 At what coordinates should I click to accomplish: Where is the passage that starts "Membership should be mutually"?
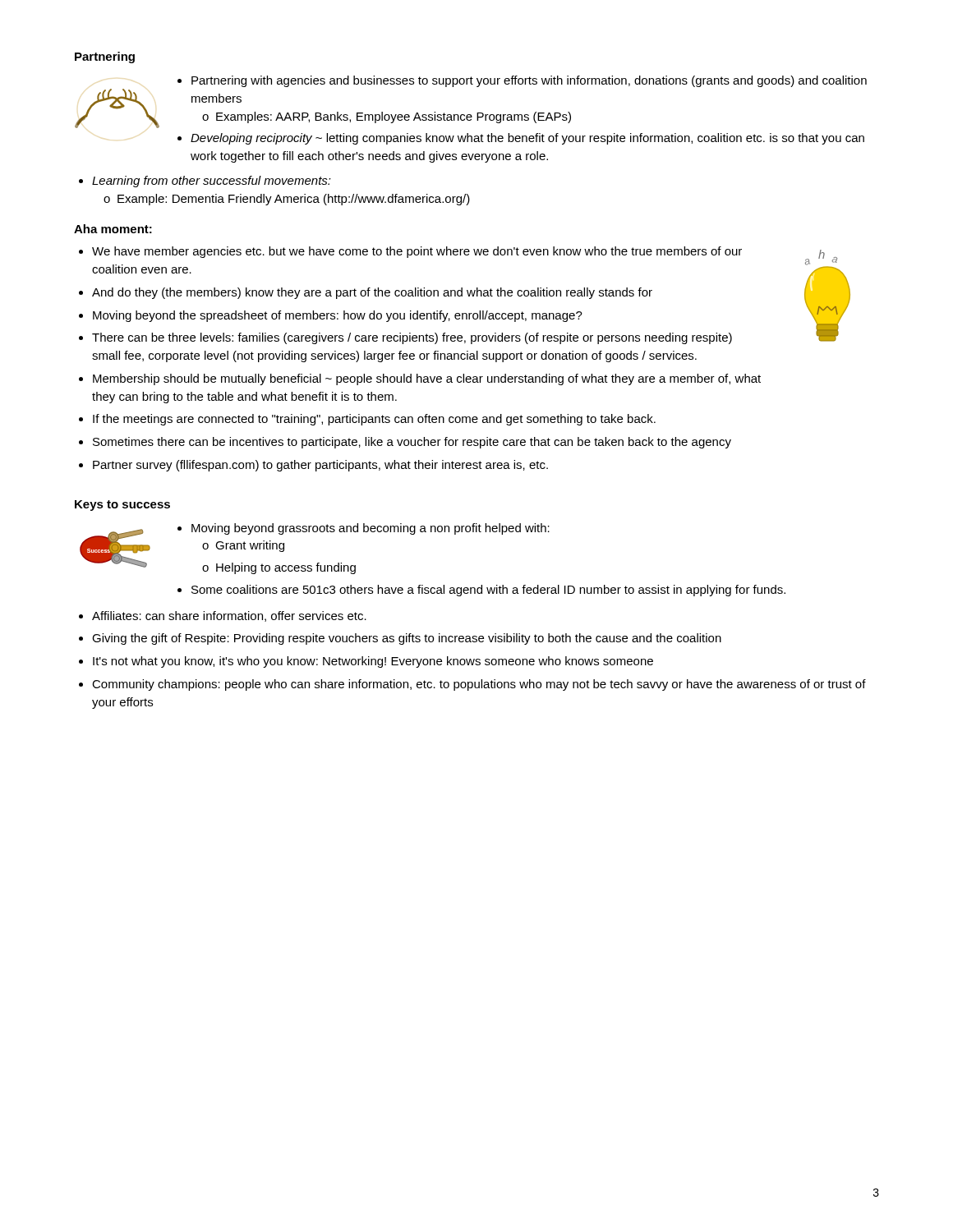tap(427, 387)
